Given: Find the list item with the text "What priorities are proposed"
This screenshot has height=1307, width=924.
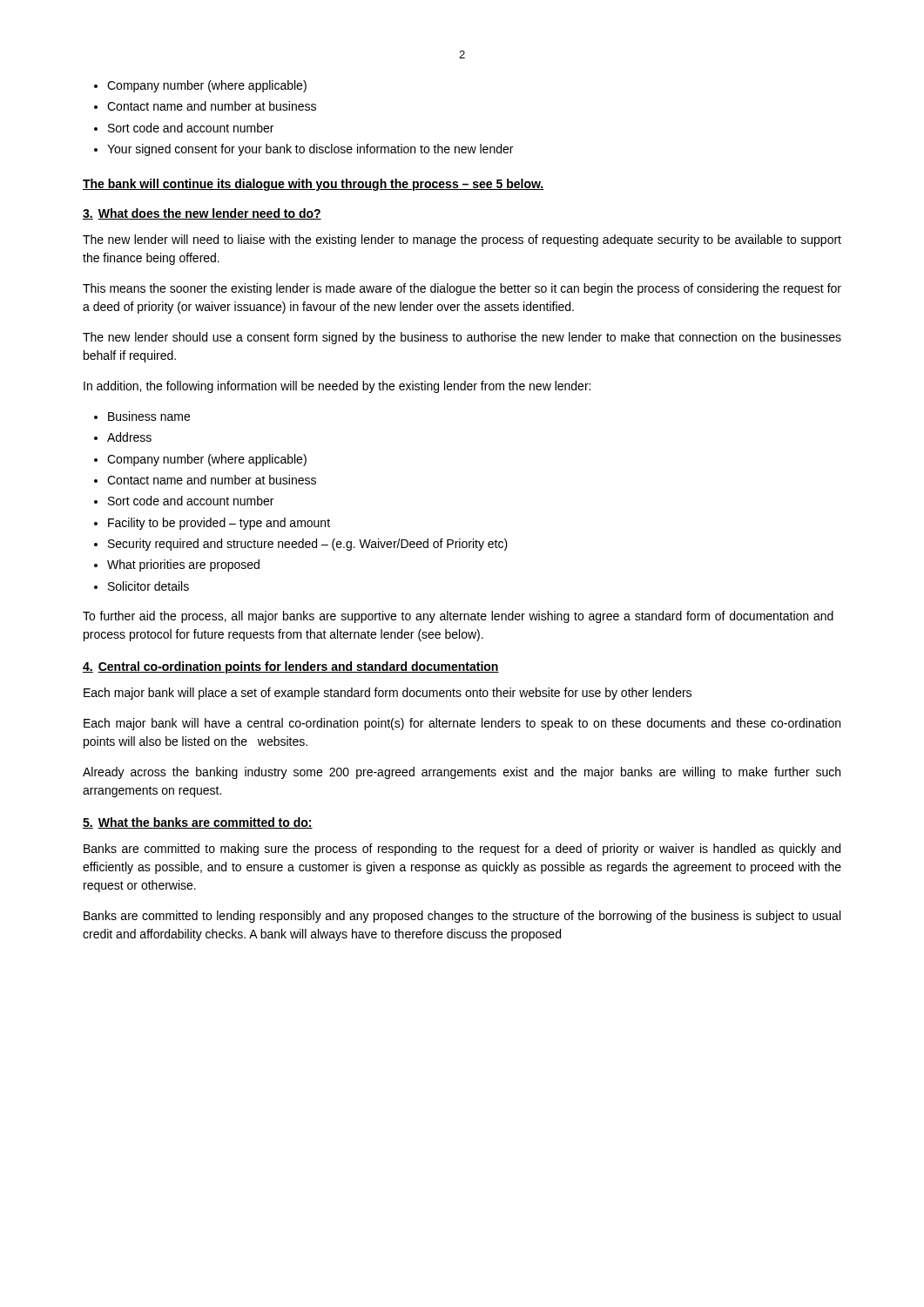Looking at the screenshot, I should [184, 565].
